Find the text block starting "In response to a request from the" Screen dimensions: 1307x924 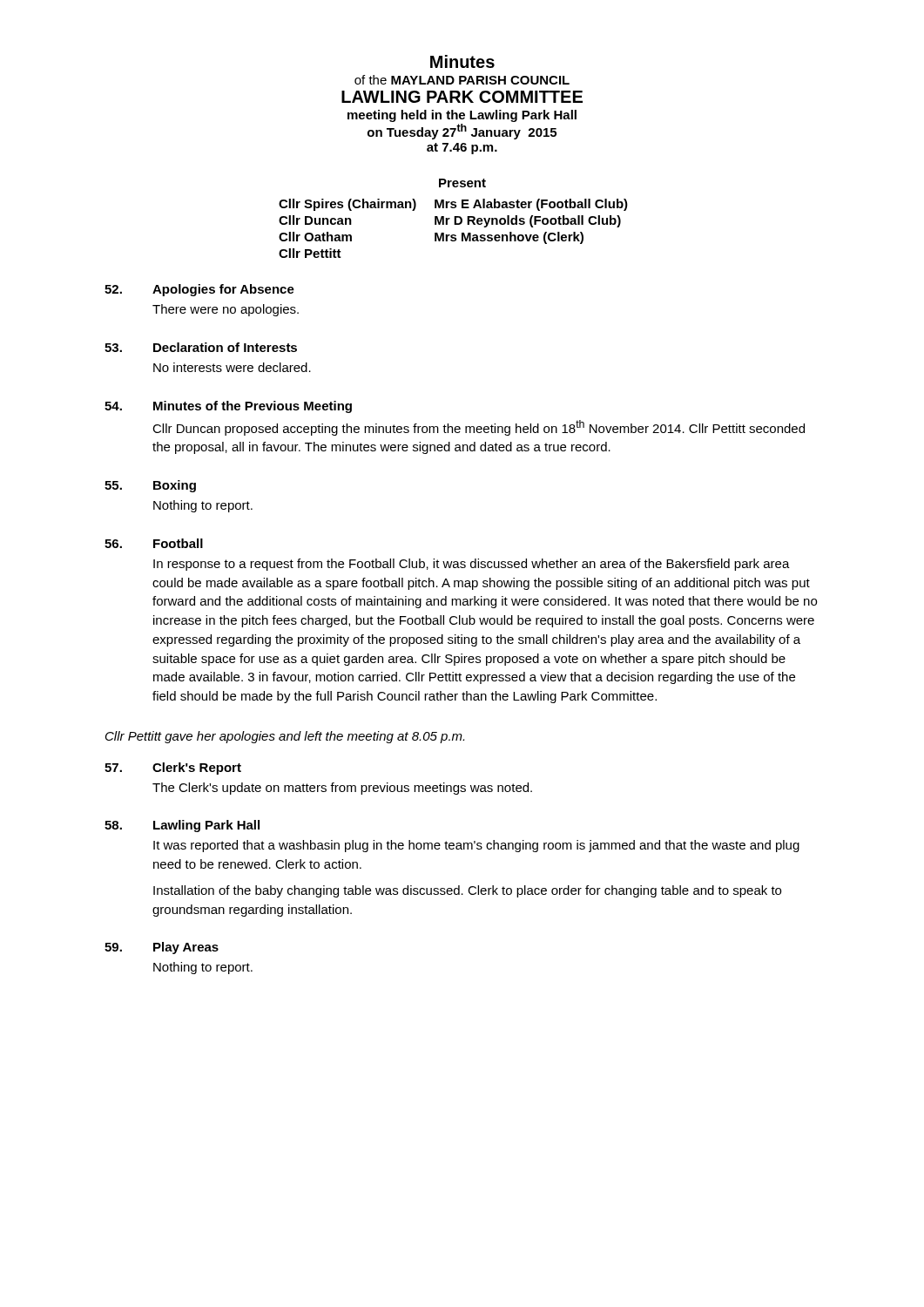pos(485,629)
